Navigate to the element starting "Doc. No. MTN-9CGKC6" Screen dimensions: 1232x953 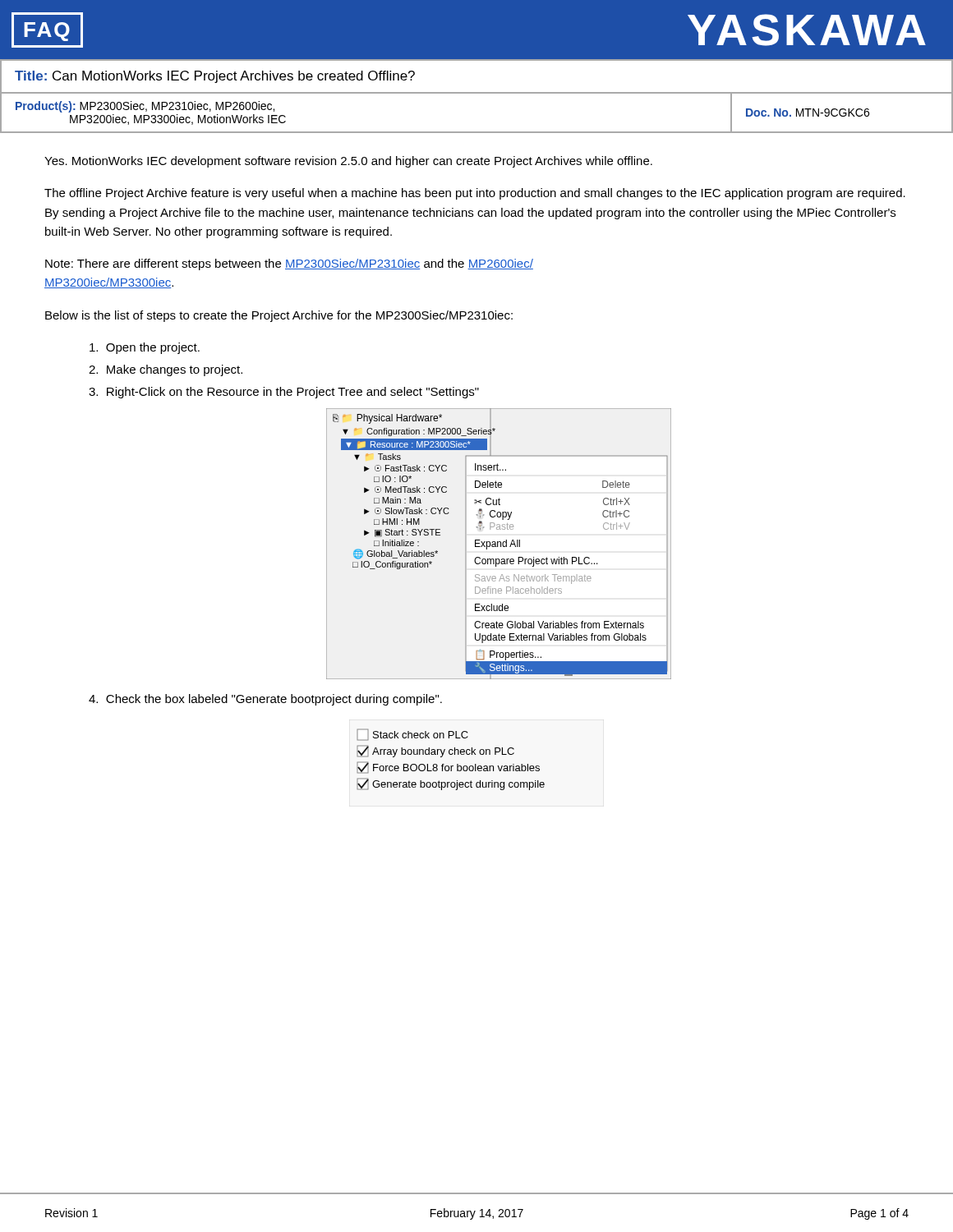[x=807, y=113]
